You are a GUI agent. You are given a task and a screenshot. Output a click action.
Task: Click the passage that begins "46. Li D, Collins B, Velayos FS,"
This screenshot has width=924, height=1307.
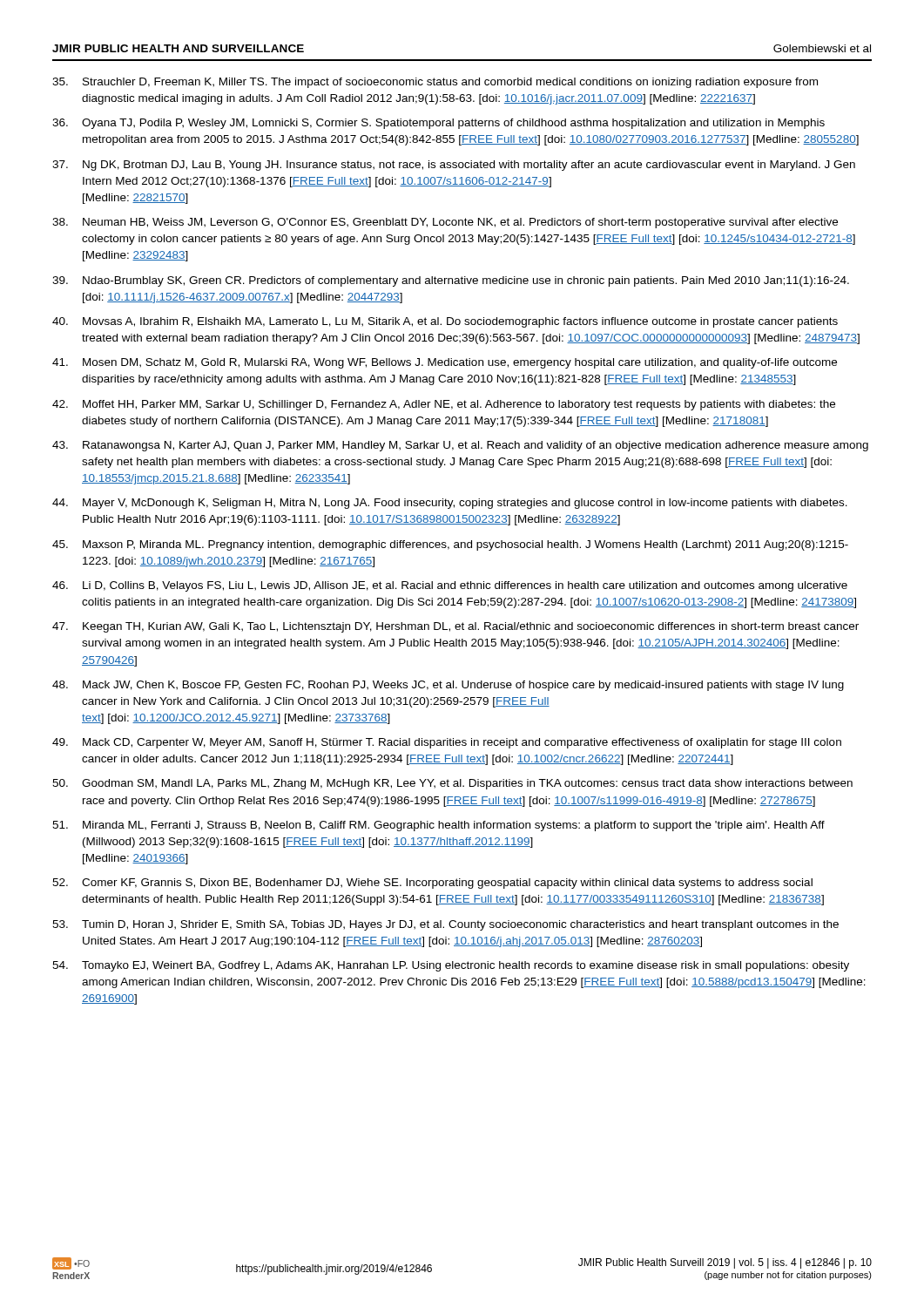click(462, 593)
